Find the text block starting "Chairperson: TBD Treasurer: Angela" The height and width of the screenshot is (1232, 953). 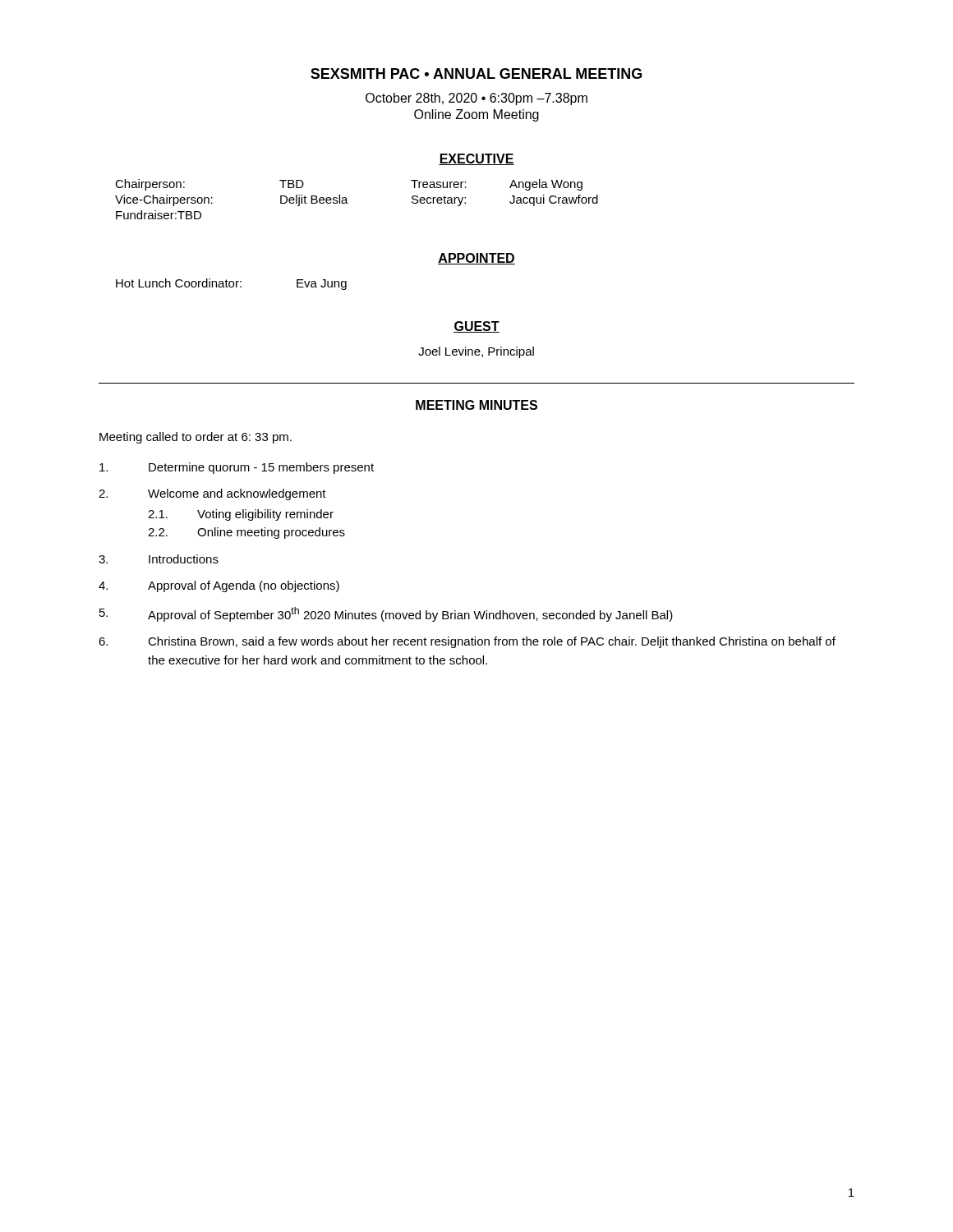(146, 184)
